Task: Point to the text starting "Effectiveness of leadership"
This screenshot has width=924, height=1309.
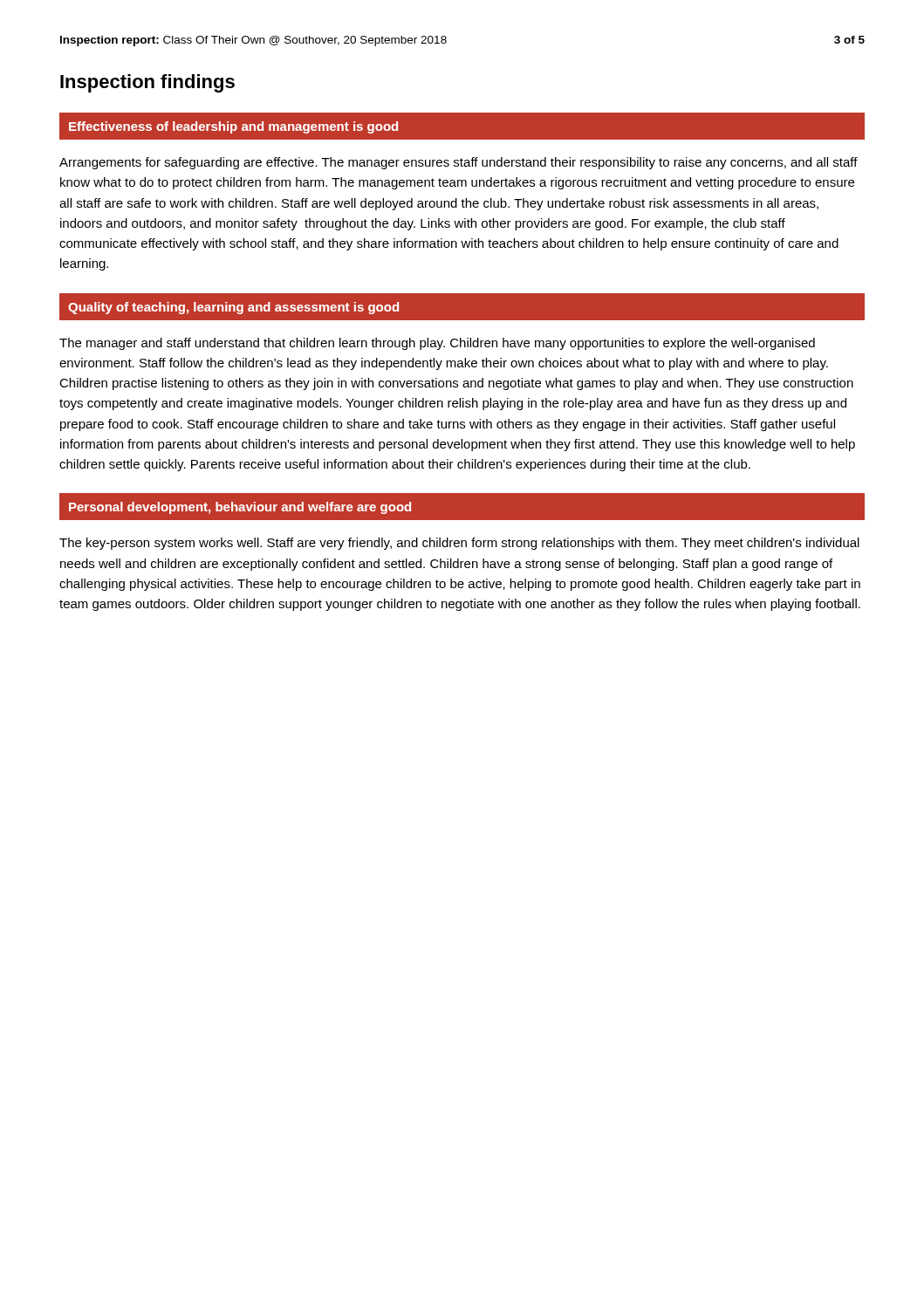Action: [234, 126]
